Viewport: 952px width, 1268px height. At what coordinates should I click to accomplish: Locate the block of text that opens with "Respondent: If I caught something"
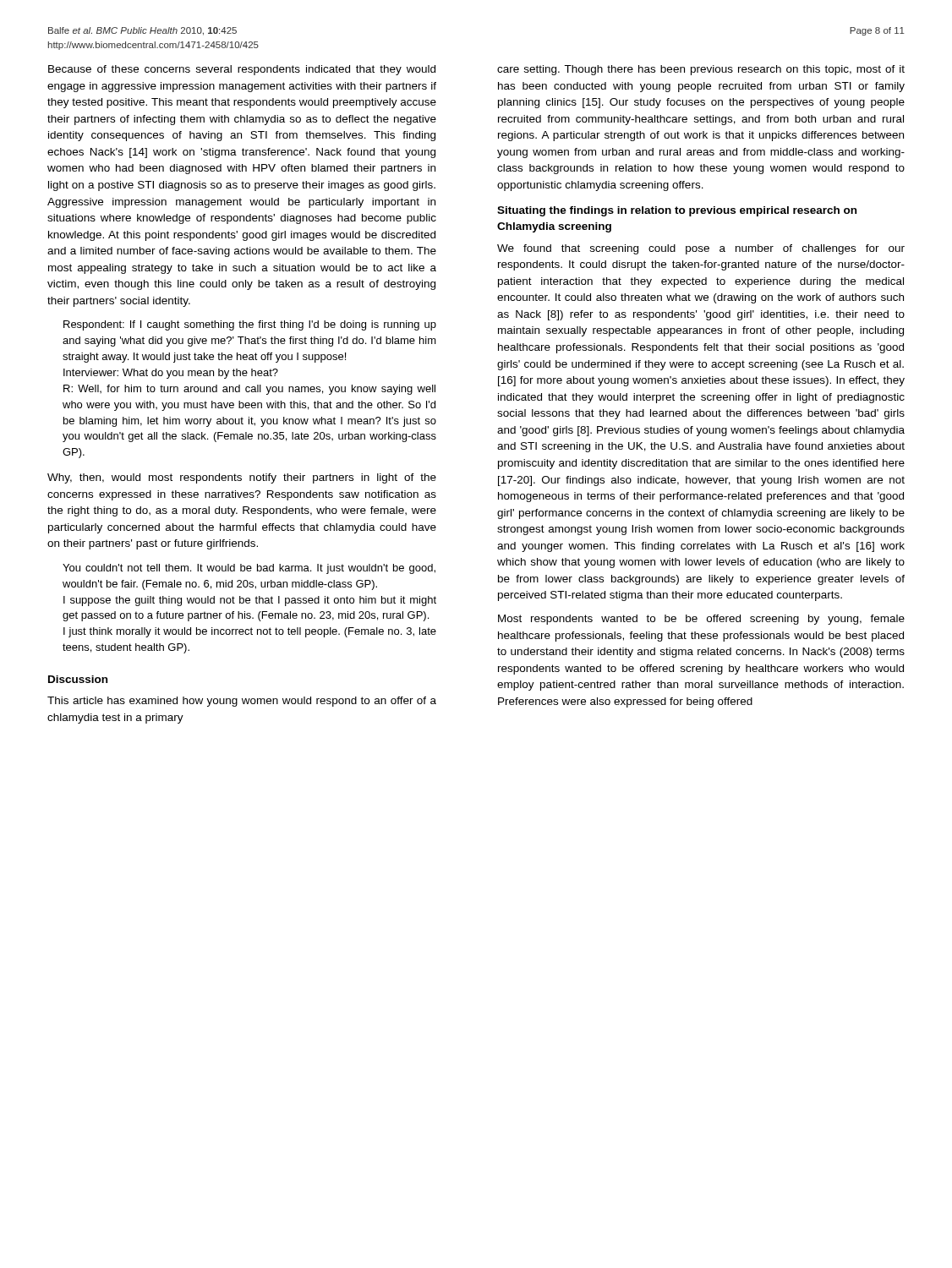coord(249,389)
